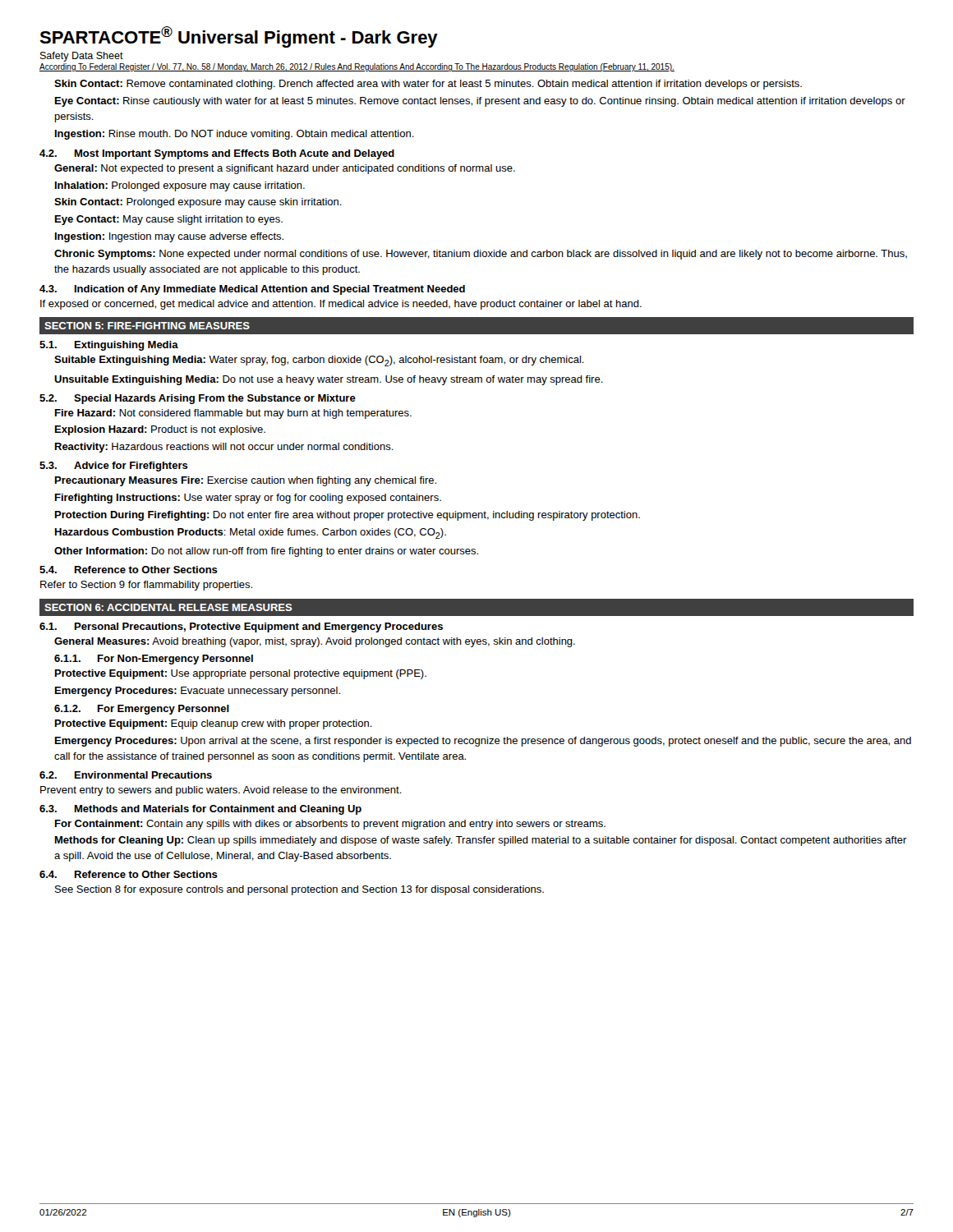Select the region starting "Firefighting Instructions: Use water"
953x1232 pixels.
[248, 497]
